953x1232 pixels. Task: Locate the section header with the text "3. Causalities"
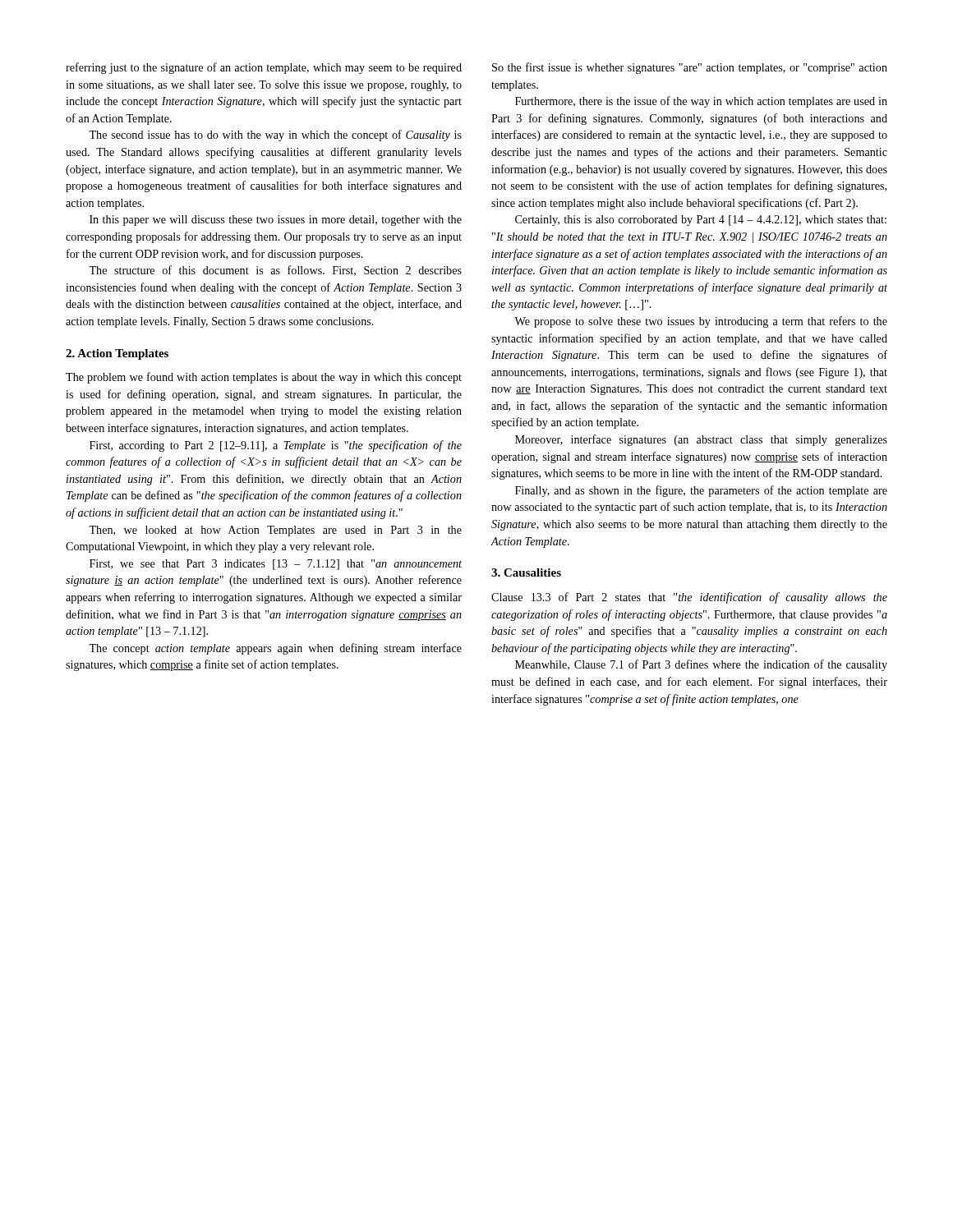[526, 573]
